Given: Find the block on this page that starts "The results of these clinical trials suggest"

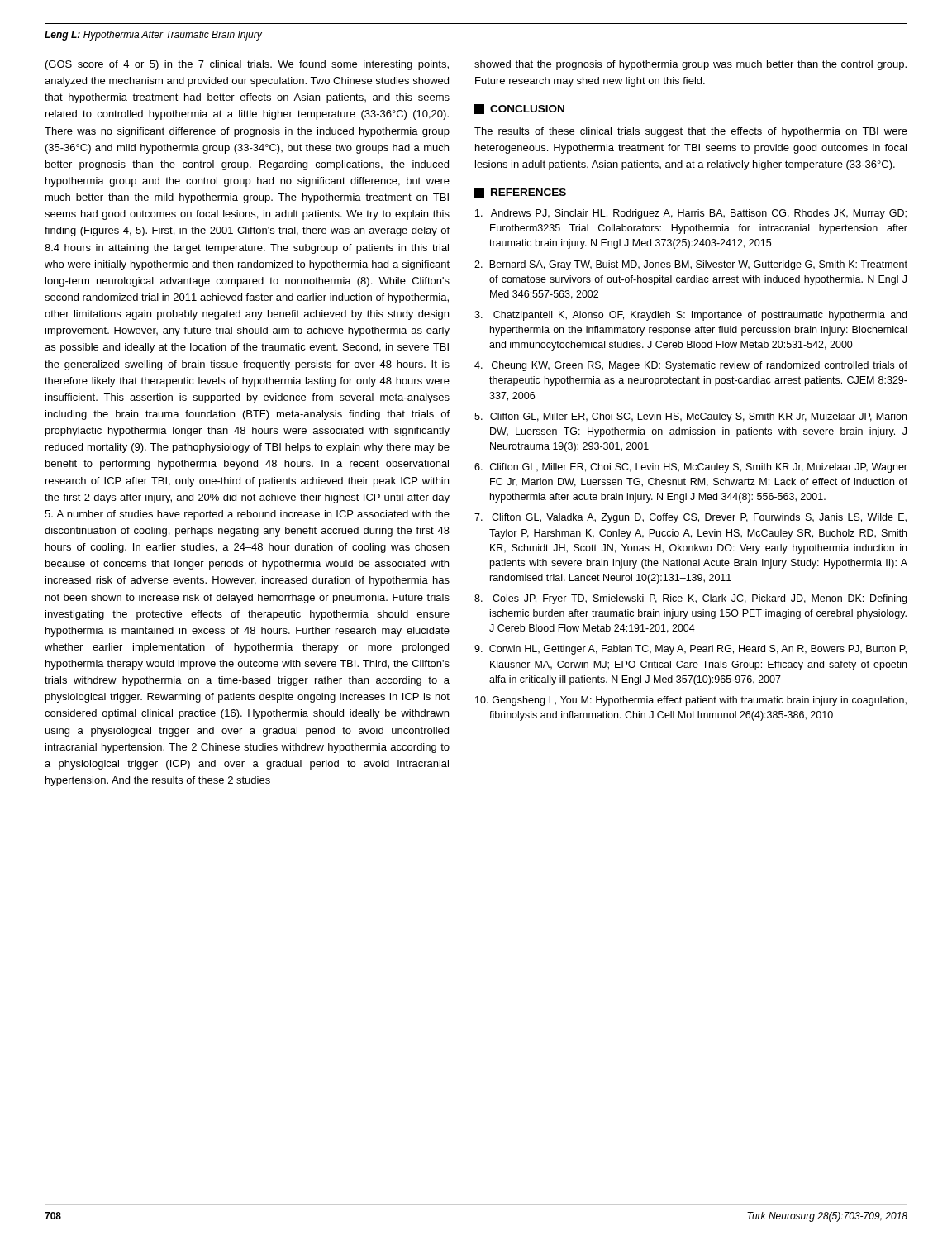Looking at the screenshot, I should [x=691, y=147].
